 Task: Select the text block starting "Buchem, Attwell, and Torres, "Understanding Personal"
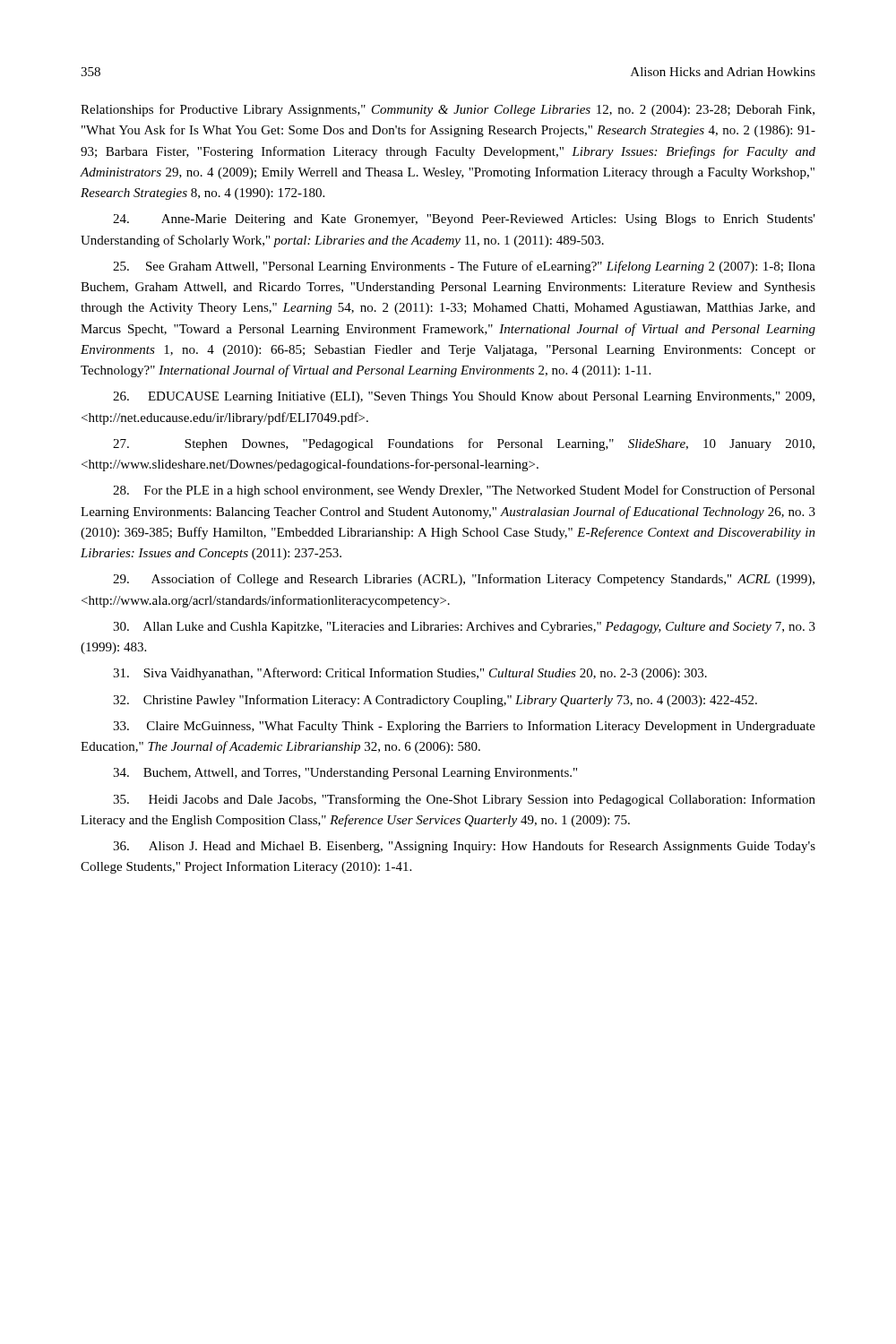(345, 773)
